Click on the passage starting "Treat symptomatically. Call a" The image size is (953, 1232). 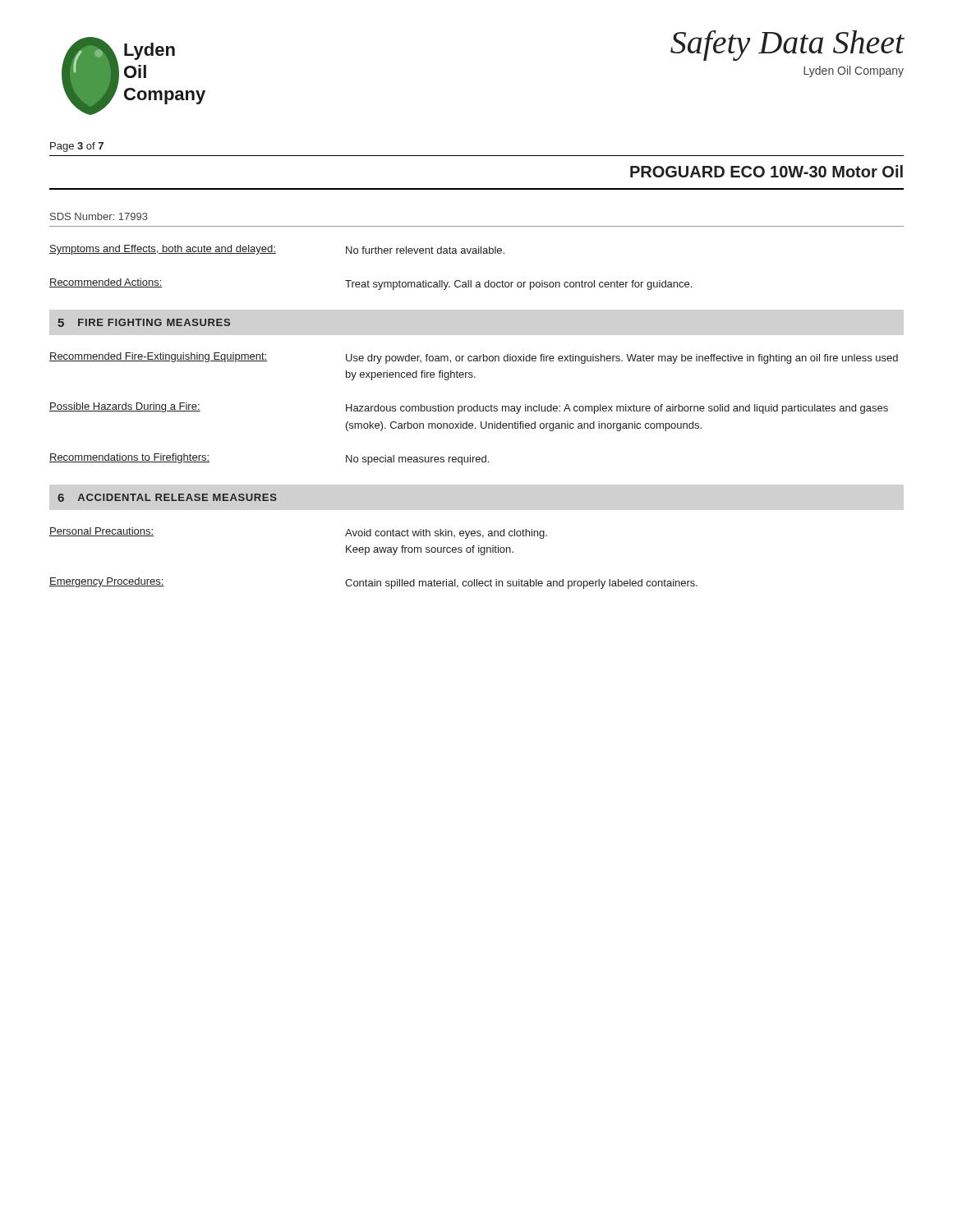(519, 284)
